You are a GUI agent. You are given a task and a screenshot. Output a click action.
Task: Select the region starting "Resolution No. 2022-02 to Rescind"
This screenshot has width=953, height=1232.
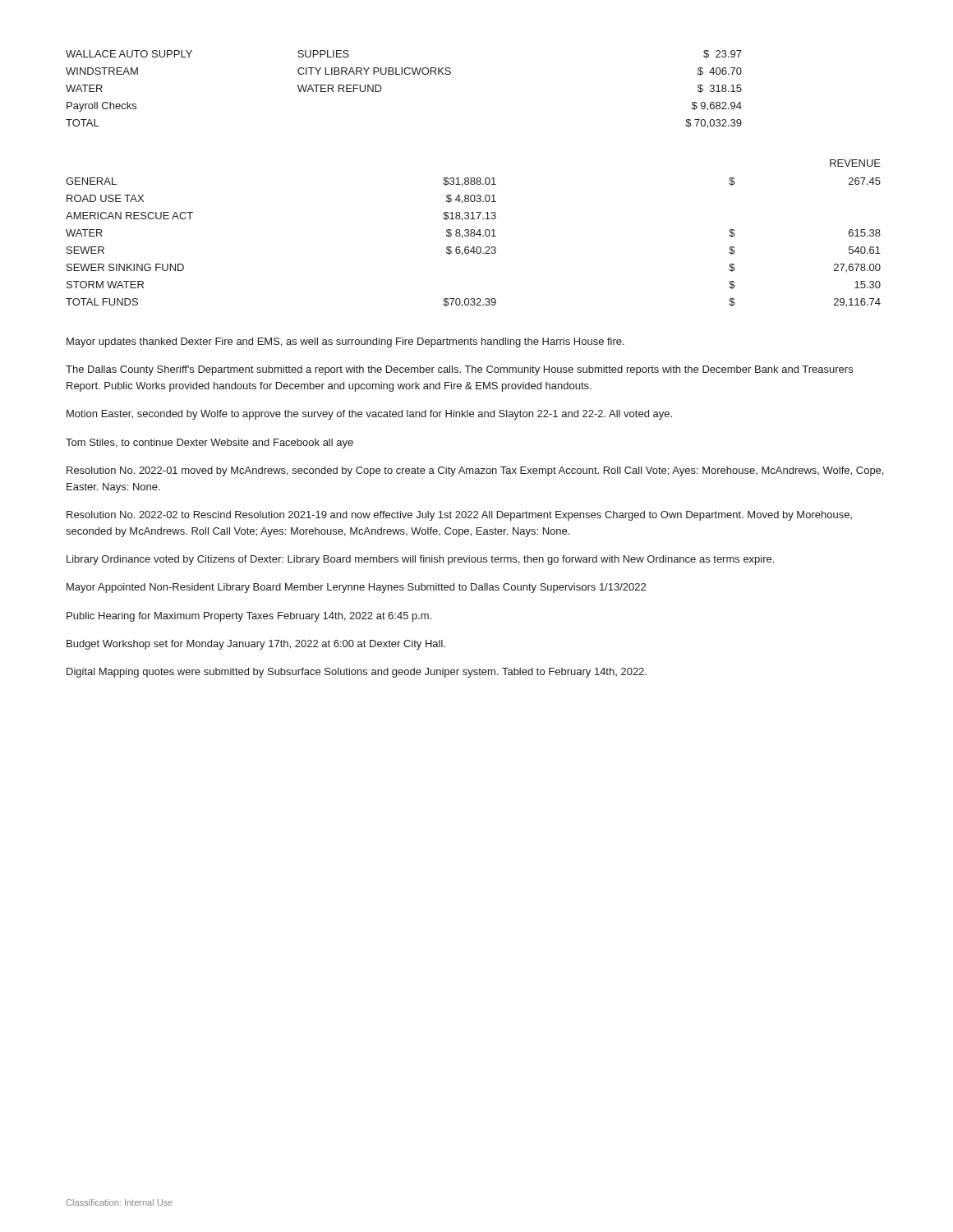pyautogui.click(x=459, y=523)
